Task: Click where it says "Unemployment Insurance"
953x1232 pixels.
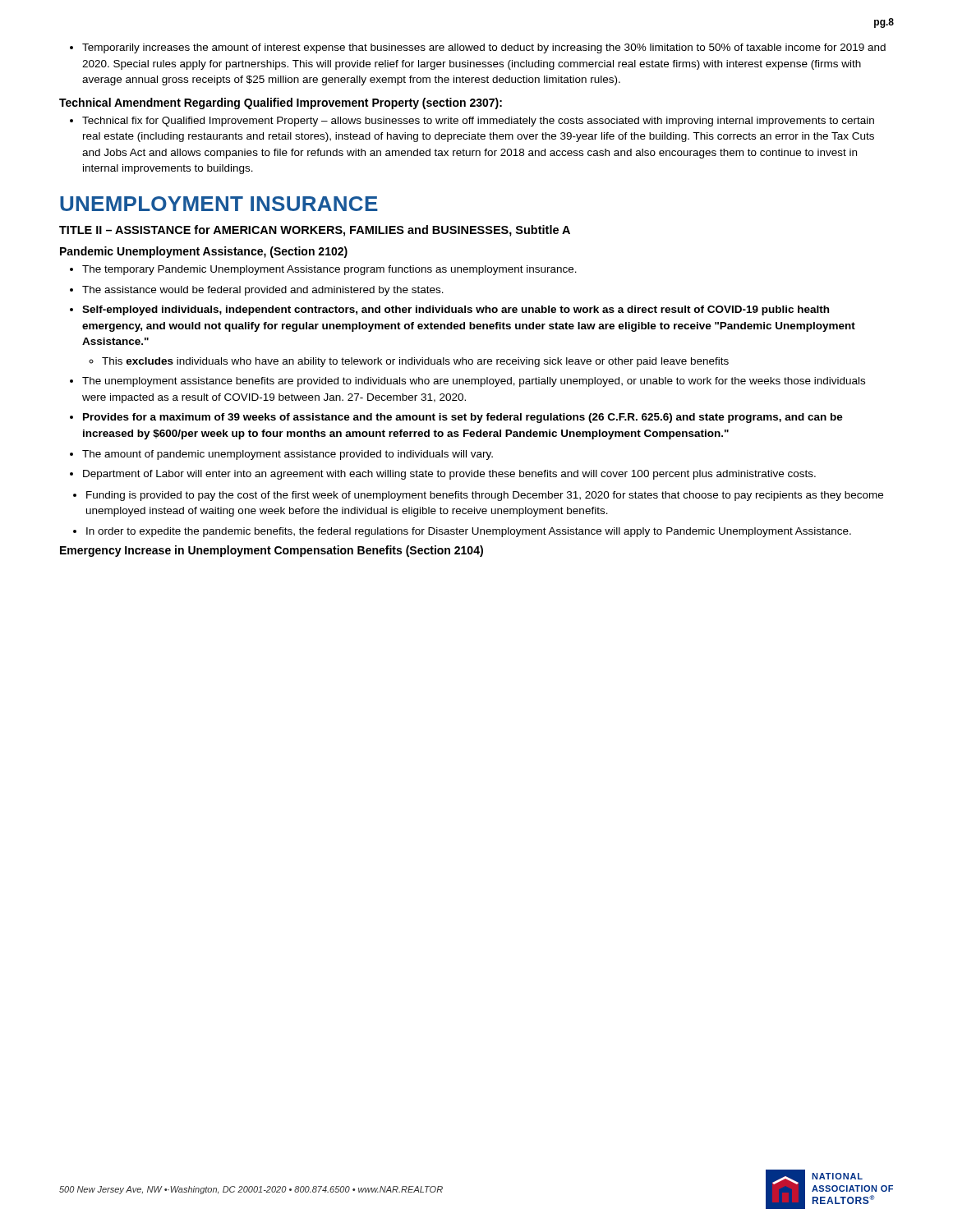Action: (x=219, y=204)
